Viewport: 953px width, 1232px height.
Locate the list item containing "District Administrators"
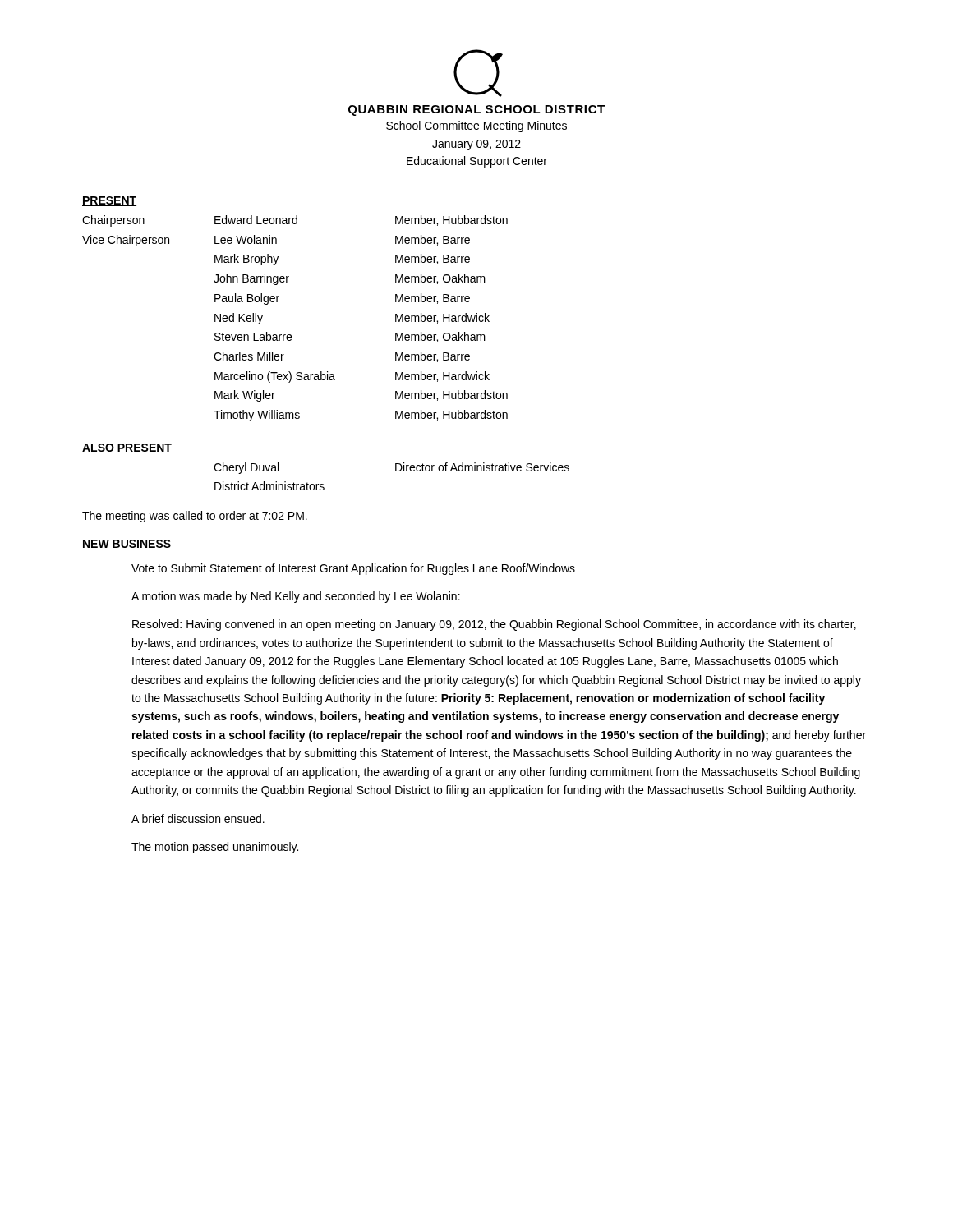point(269,486)
